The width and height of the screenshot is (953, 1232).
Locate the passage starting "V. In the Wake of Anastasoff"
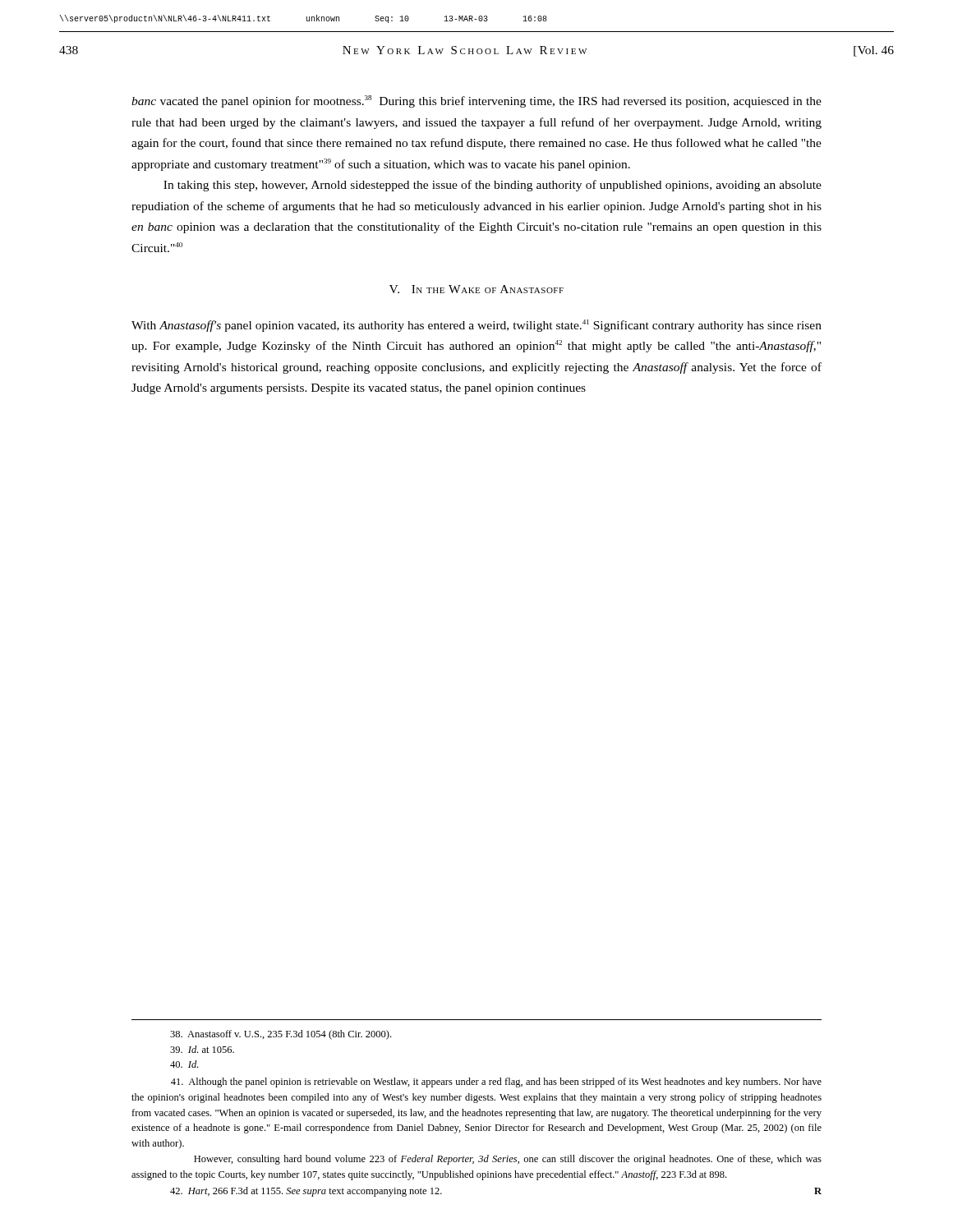tap(476, 288)
